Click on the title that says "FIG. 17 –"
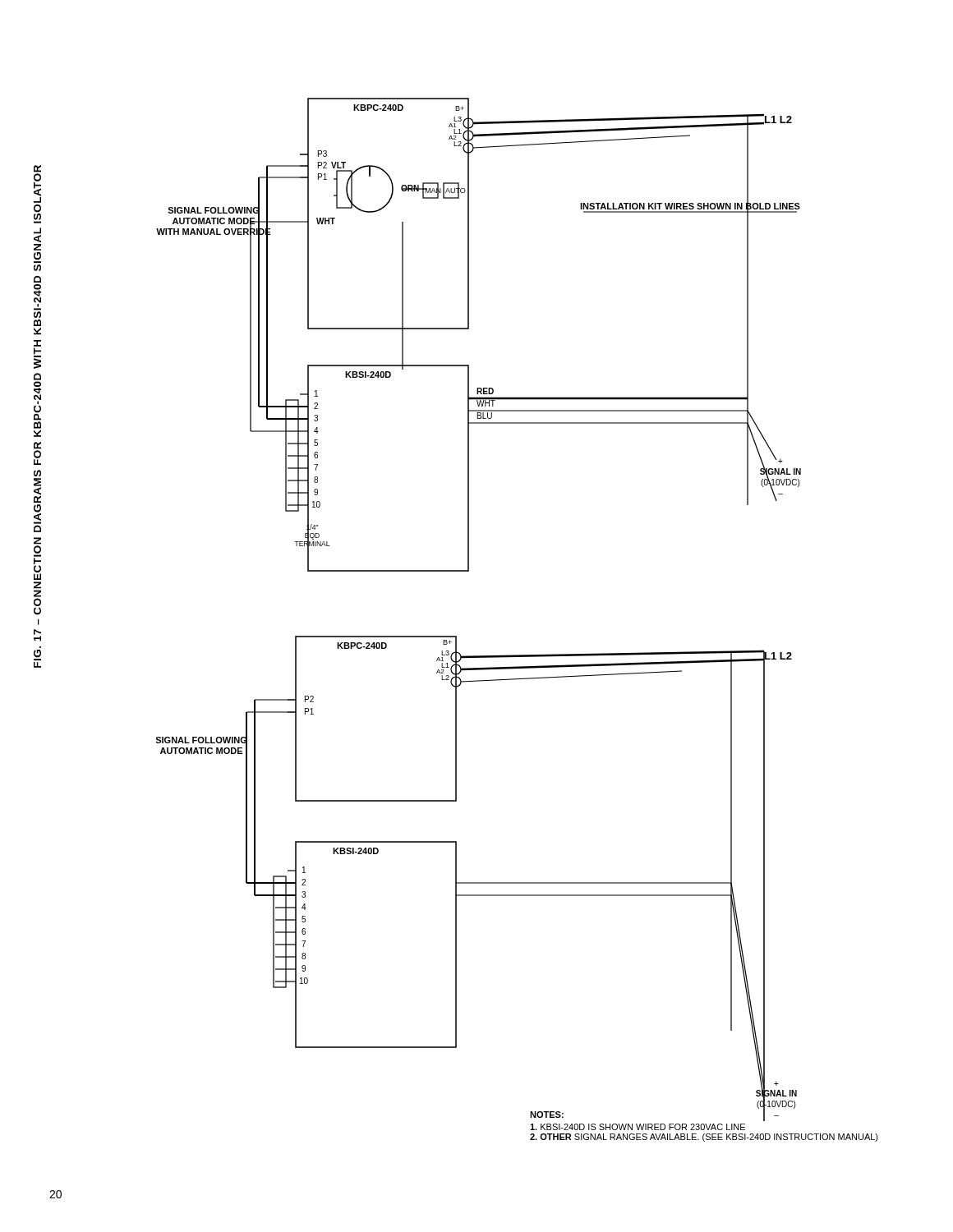Image resolution: width=953 pixels, height=1232 pixels. pos(37,416)
